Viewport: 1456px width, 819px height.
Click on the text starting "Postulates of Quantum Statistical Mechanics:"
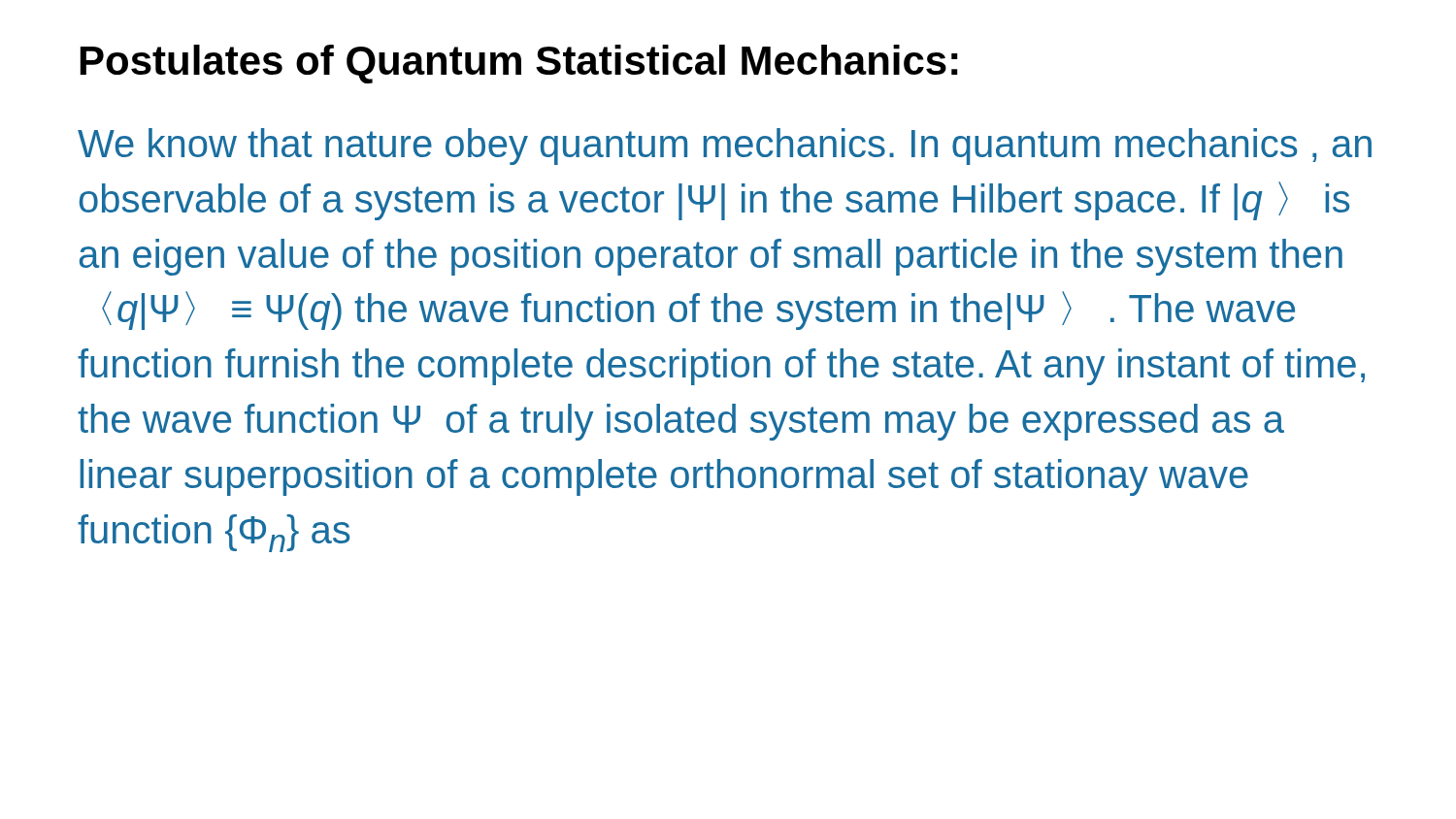[x=519, y=61]
